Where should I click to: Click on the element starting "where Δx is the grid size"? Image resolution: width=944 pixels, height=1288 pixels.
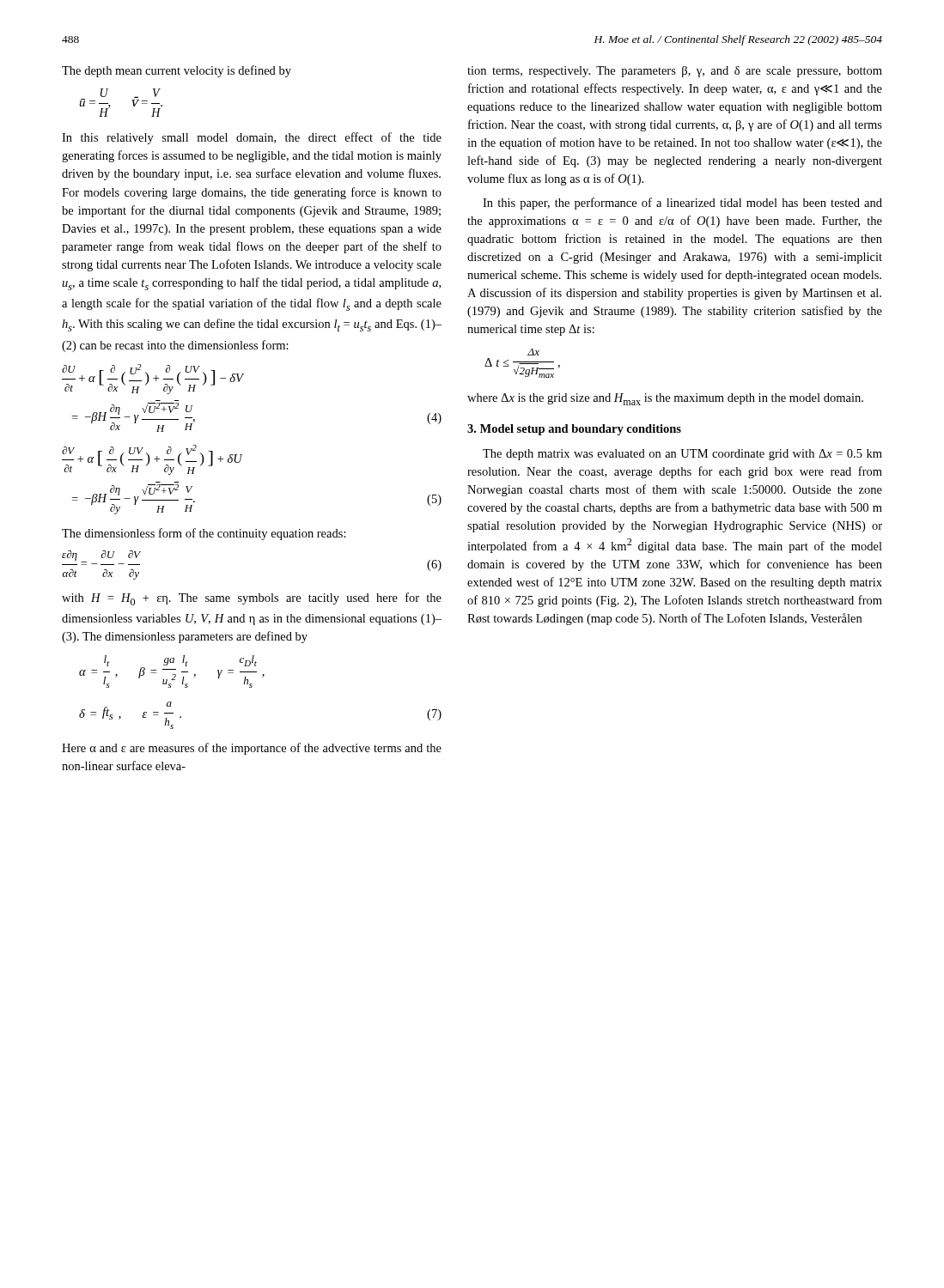pyautogui.click(x=675, y=399)
